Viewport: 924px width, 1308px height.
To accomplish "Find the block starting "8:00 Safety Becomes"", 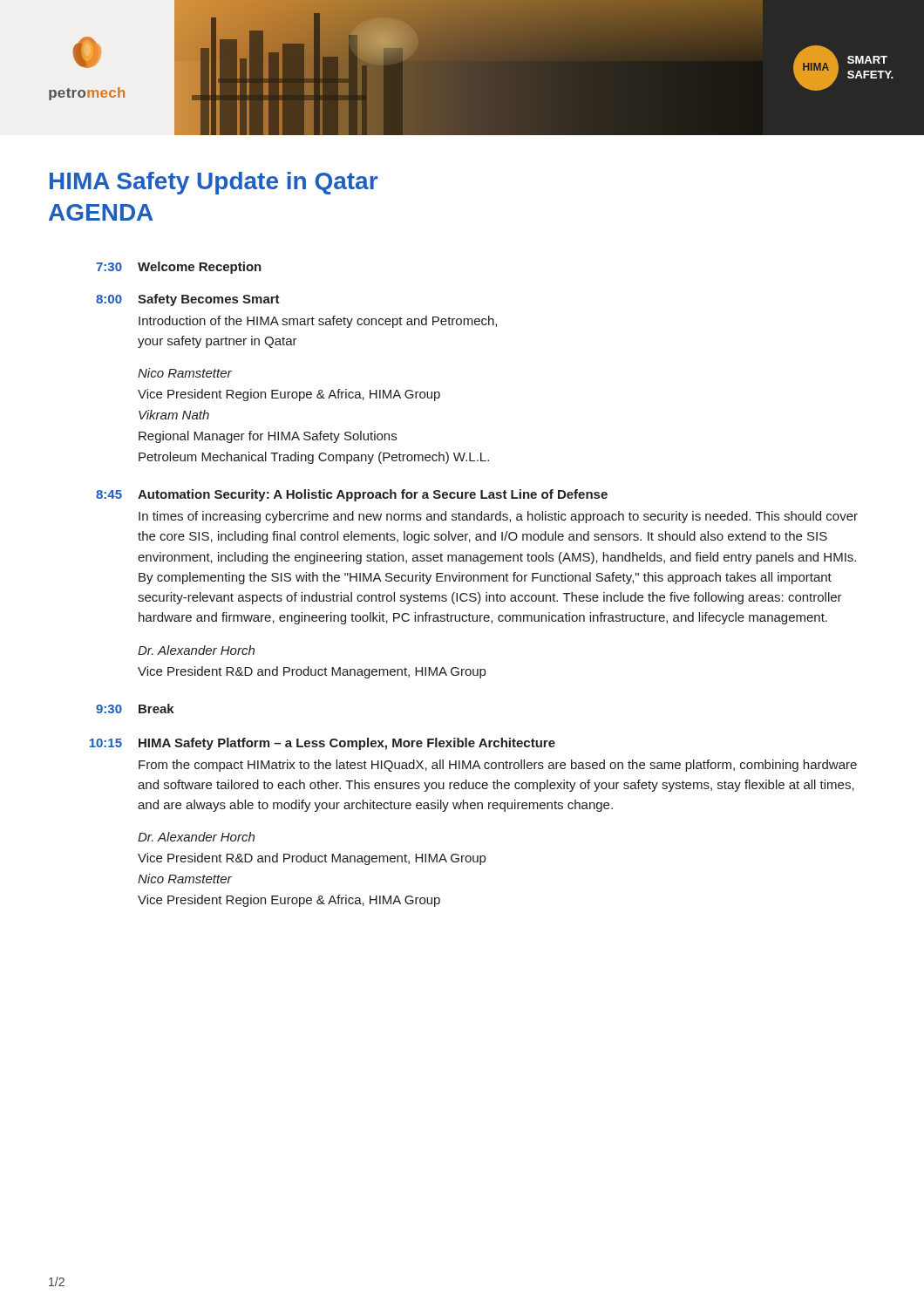I will (x=188, y=300).
